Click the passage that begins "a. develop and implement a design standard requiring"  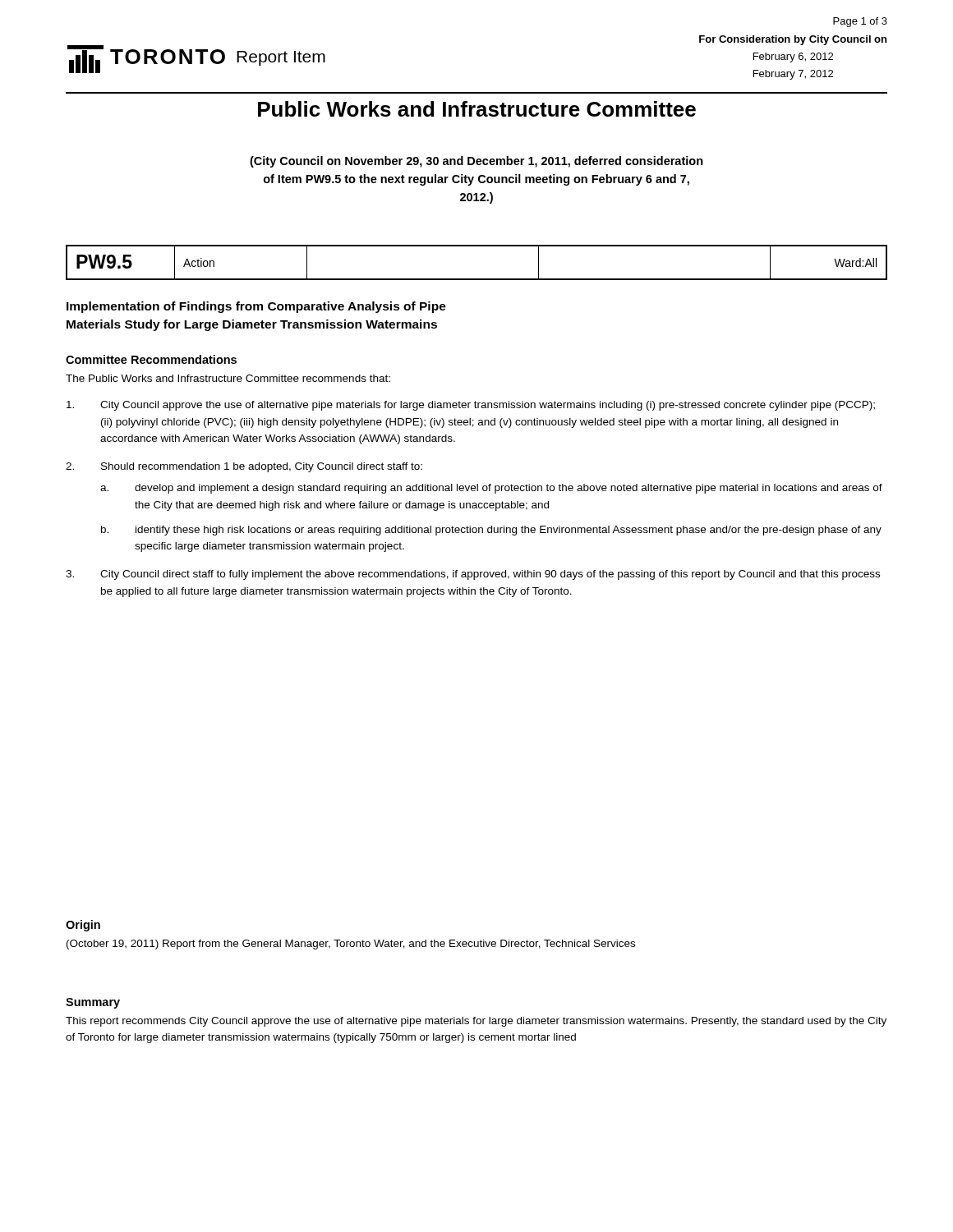(x=494, y=496)
